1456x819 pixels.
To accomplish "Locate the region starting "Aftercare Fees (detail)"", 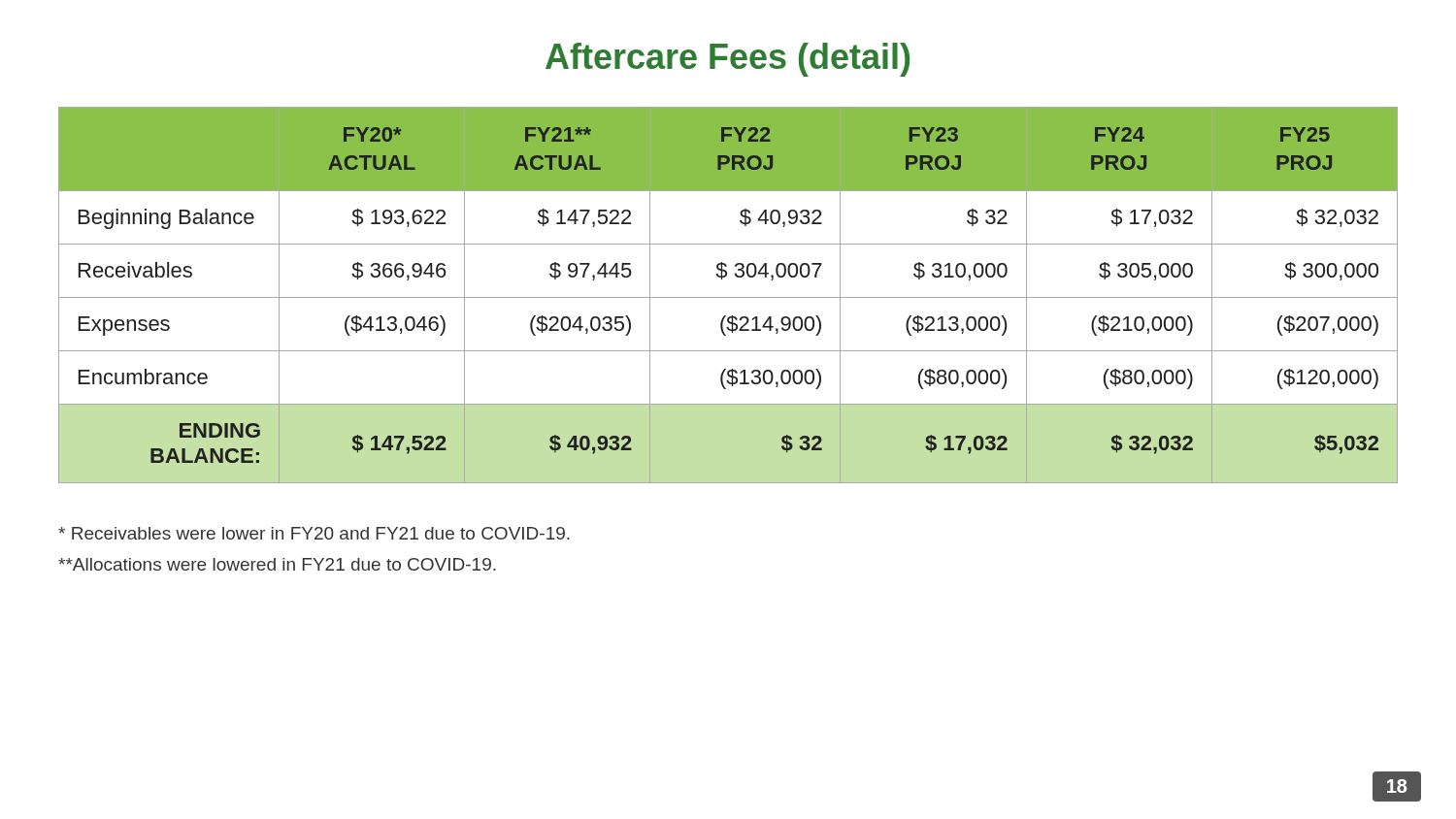I will (x=728, y=57).
